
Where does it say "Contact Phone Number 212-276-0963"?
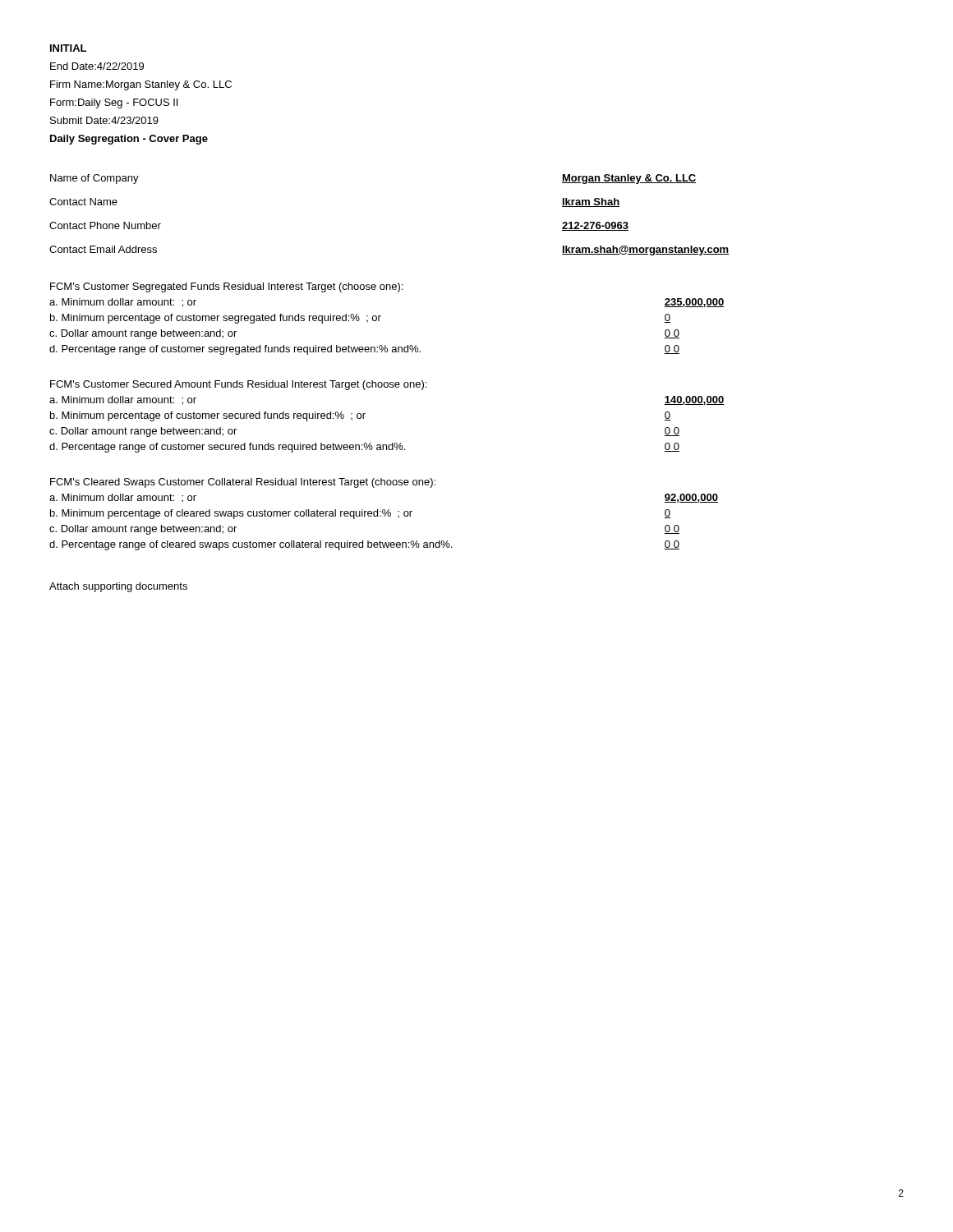coord(106,226)
